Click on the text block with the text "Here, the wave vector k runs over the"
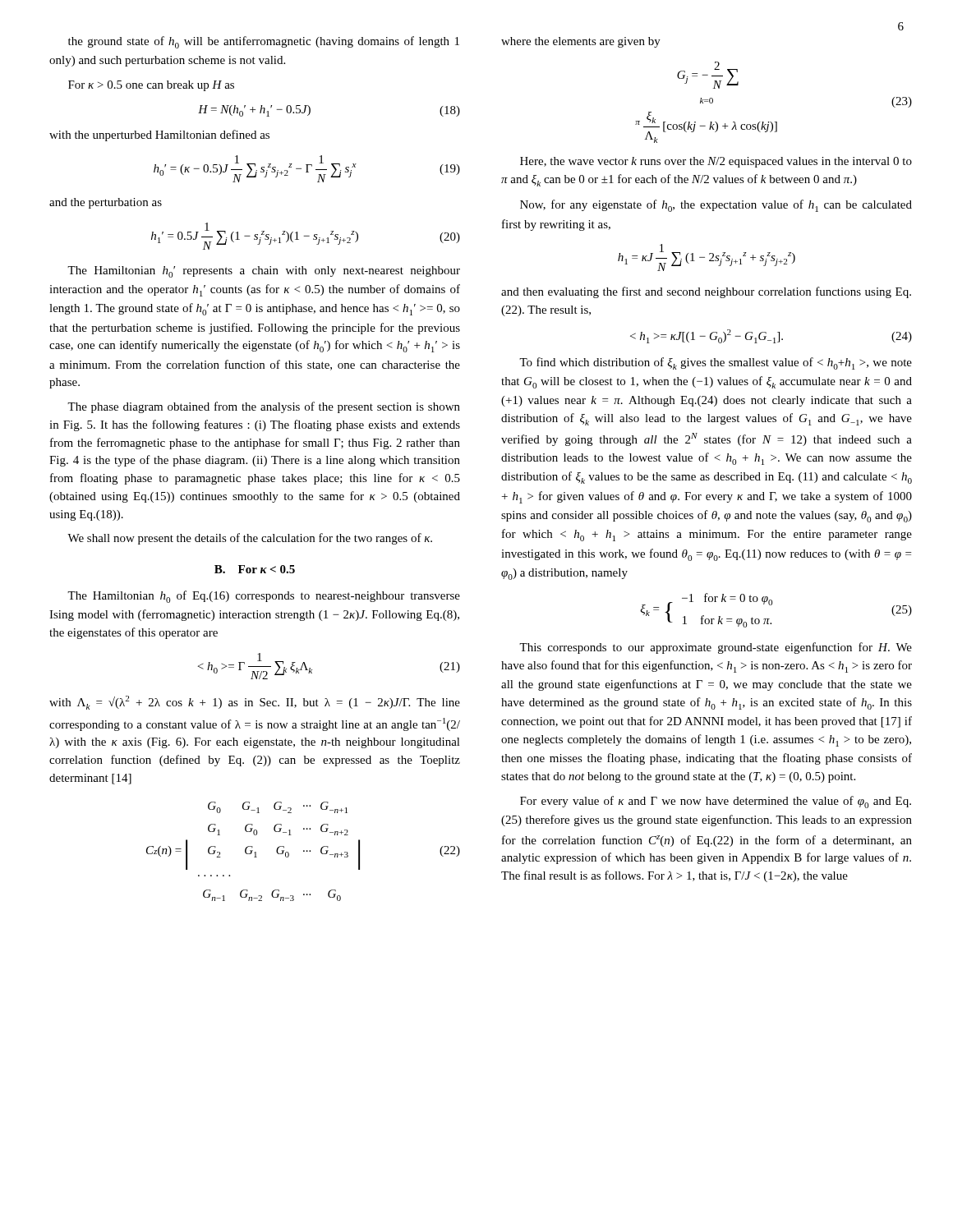This screenshot has height=1232, width=953. point(707,193)
